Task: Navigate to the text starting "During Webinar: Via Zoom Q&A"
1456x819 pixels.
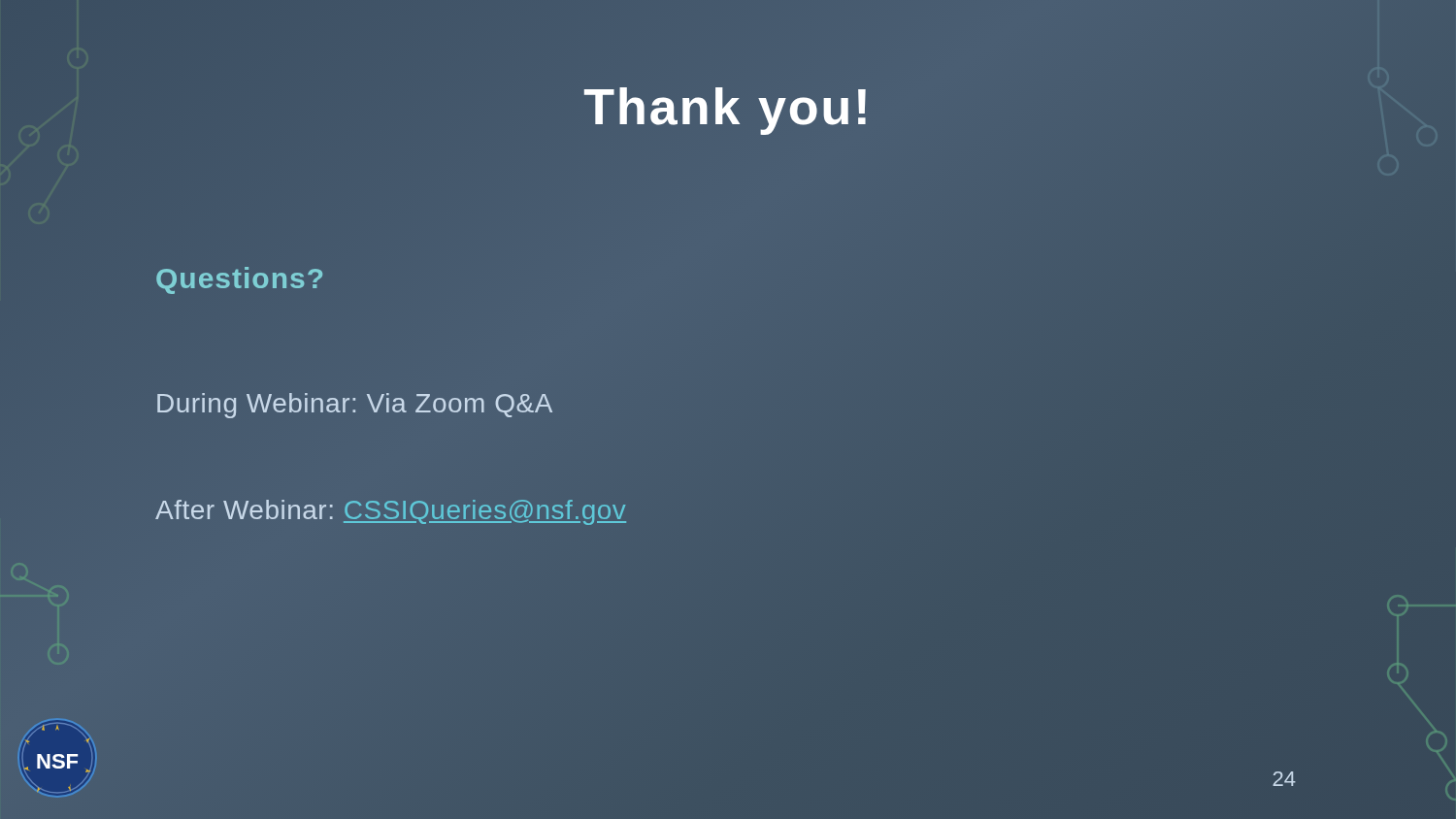Action: pyautogui.click(x=354, y=404)
